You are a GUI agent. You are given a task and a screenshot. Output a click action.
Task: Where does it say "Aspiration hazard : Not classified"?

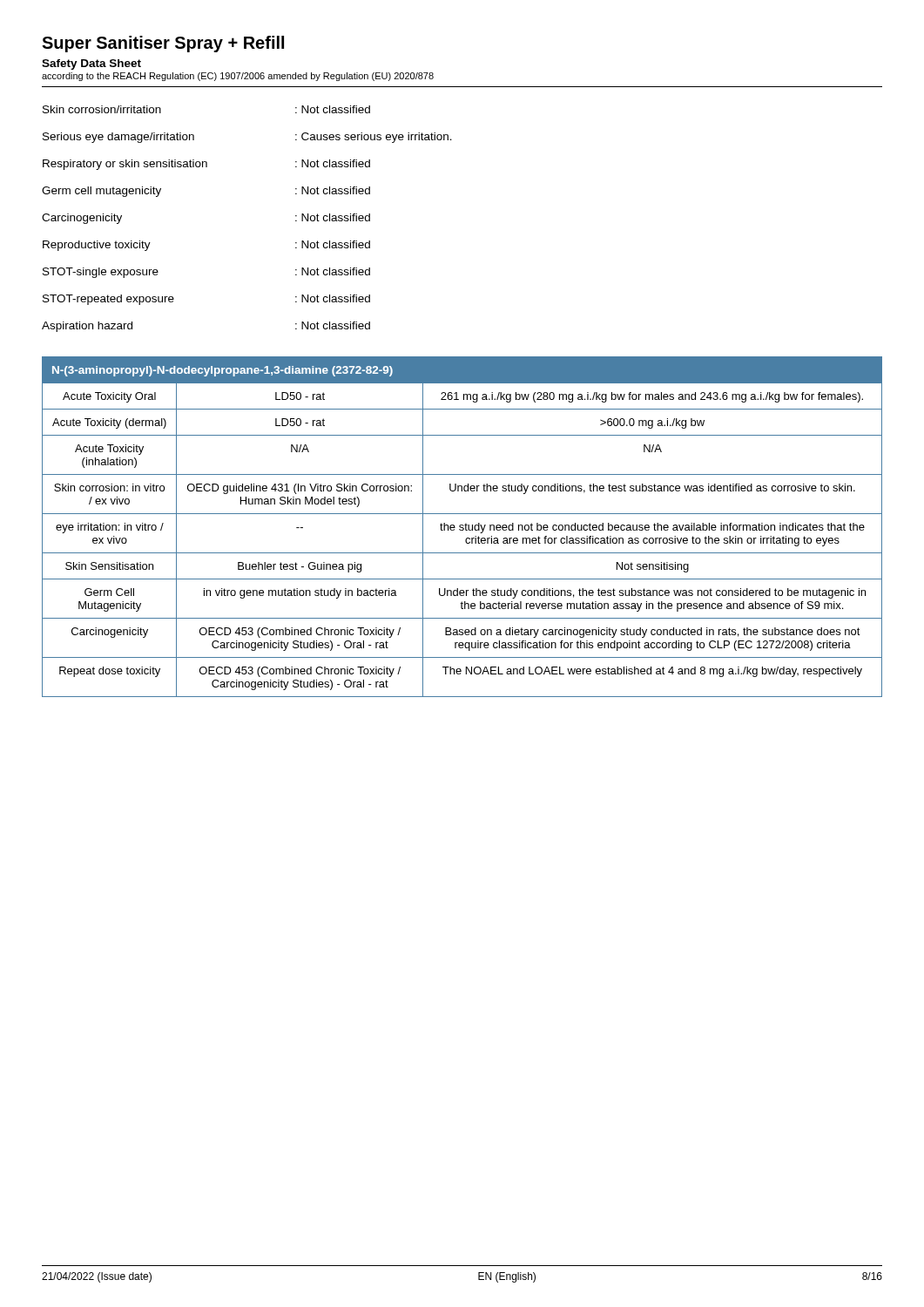[x=83, y=328]
